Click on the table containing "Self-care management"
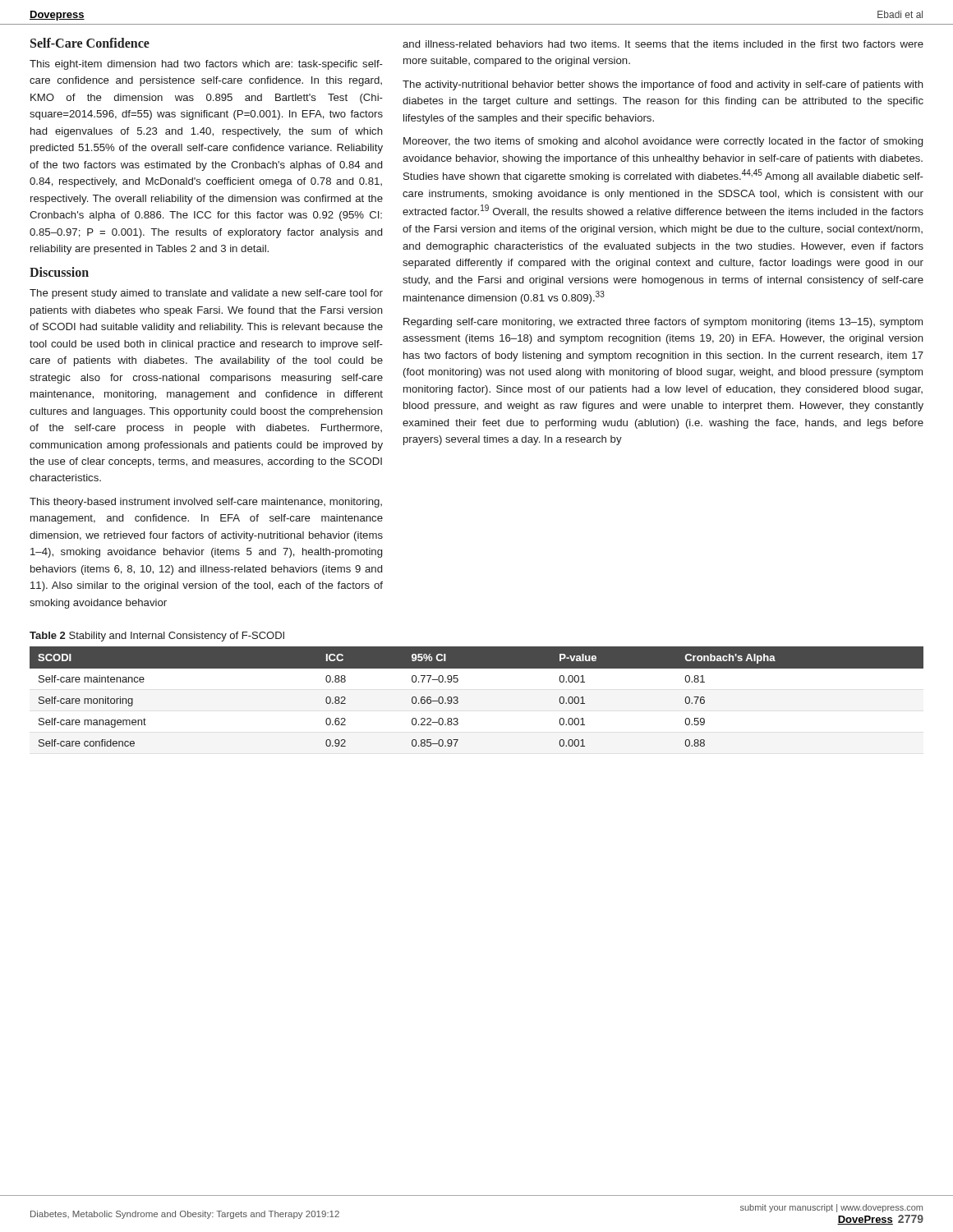This screenshot has height=1232, width=953. pos(476,700)
